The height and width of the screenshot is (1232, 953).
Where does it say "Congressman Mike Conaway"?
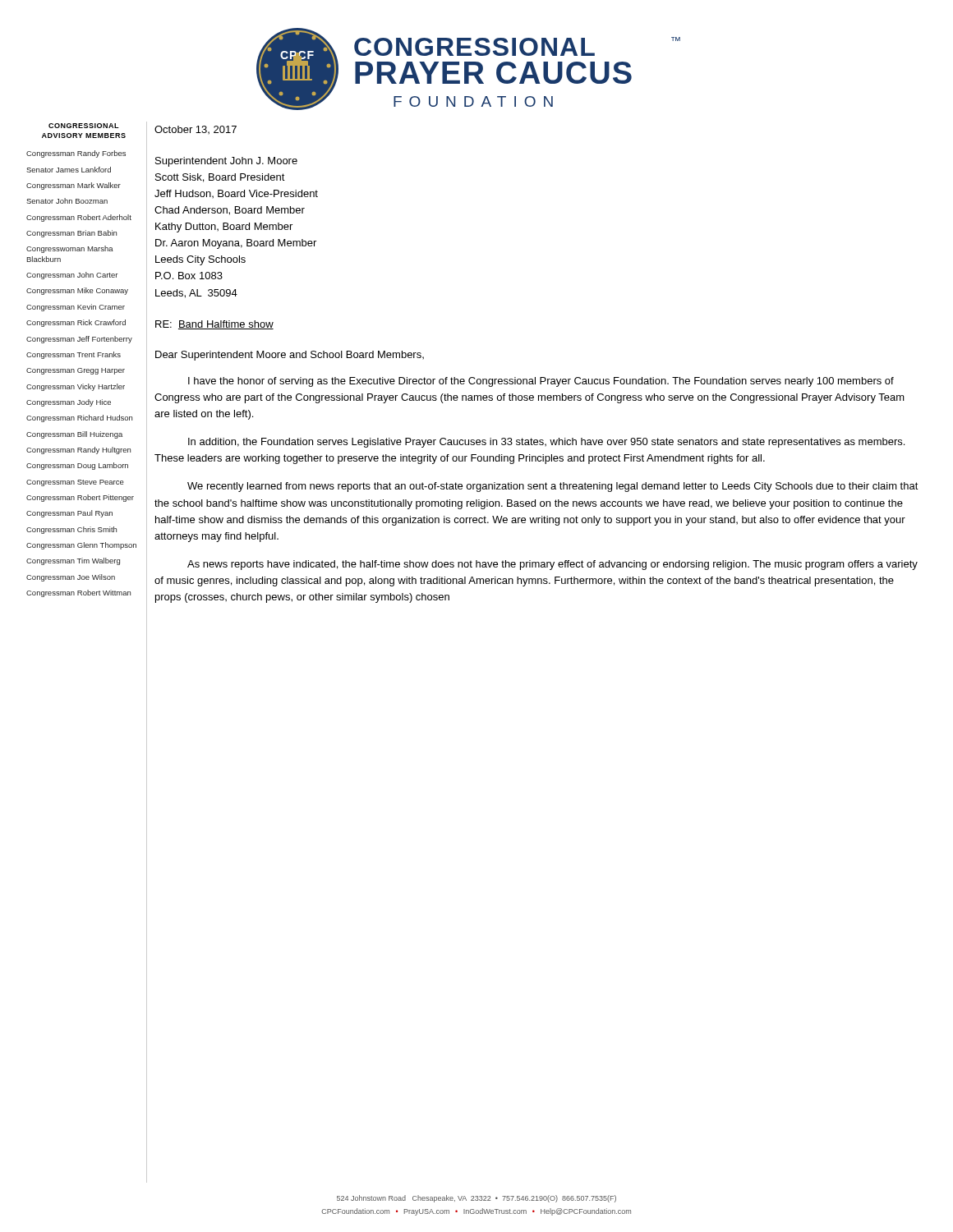click(77, 291)
